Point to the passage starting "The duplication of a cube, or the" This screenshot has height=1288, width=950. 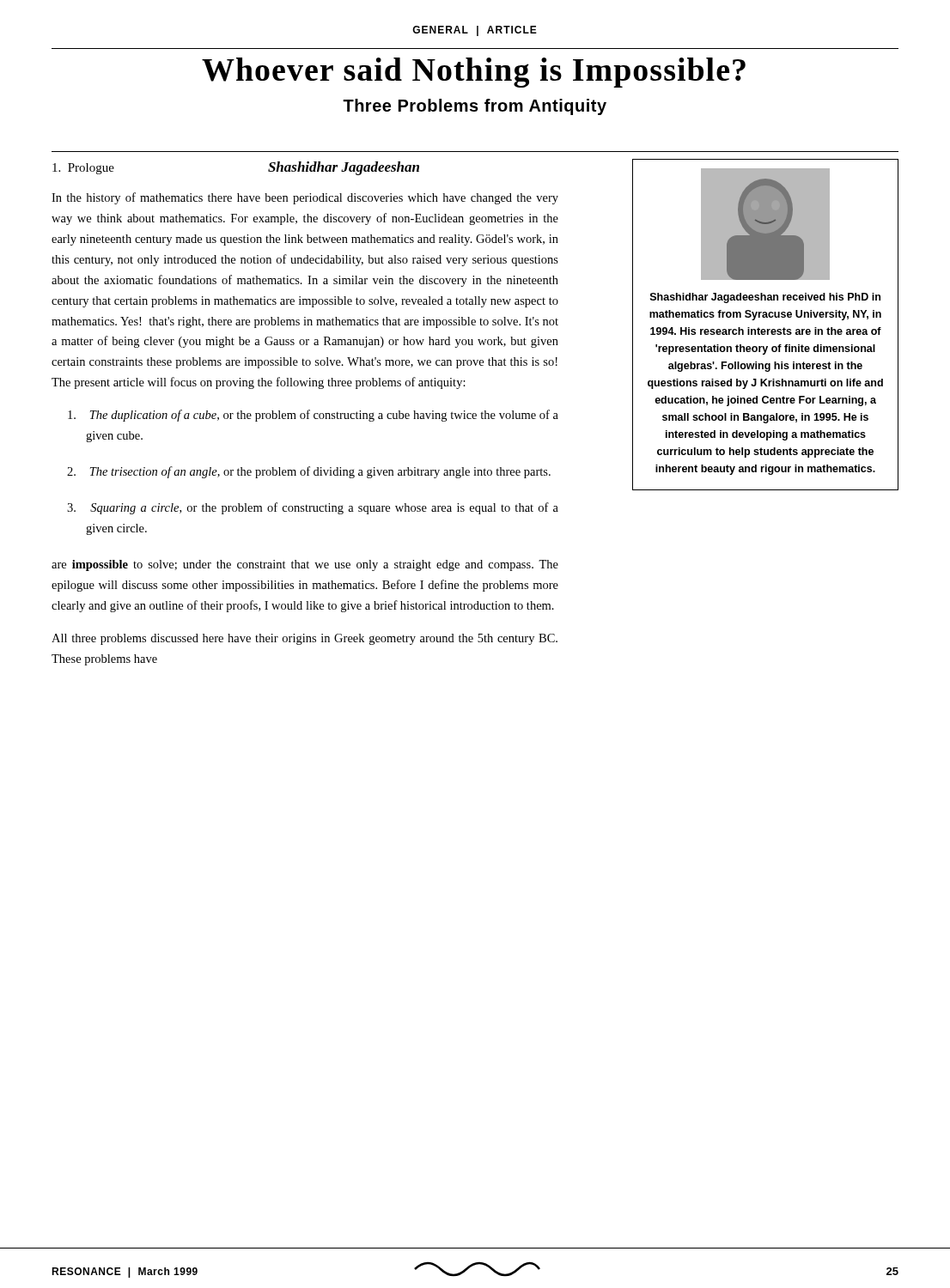coord(313,426)
